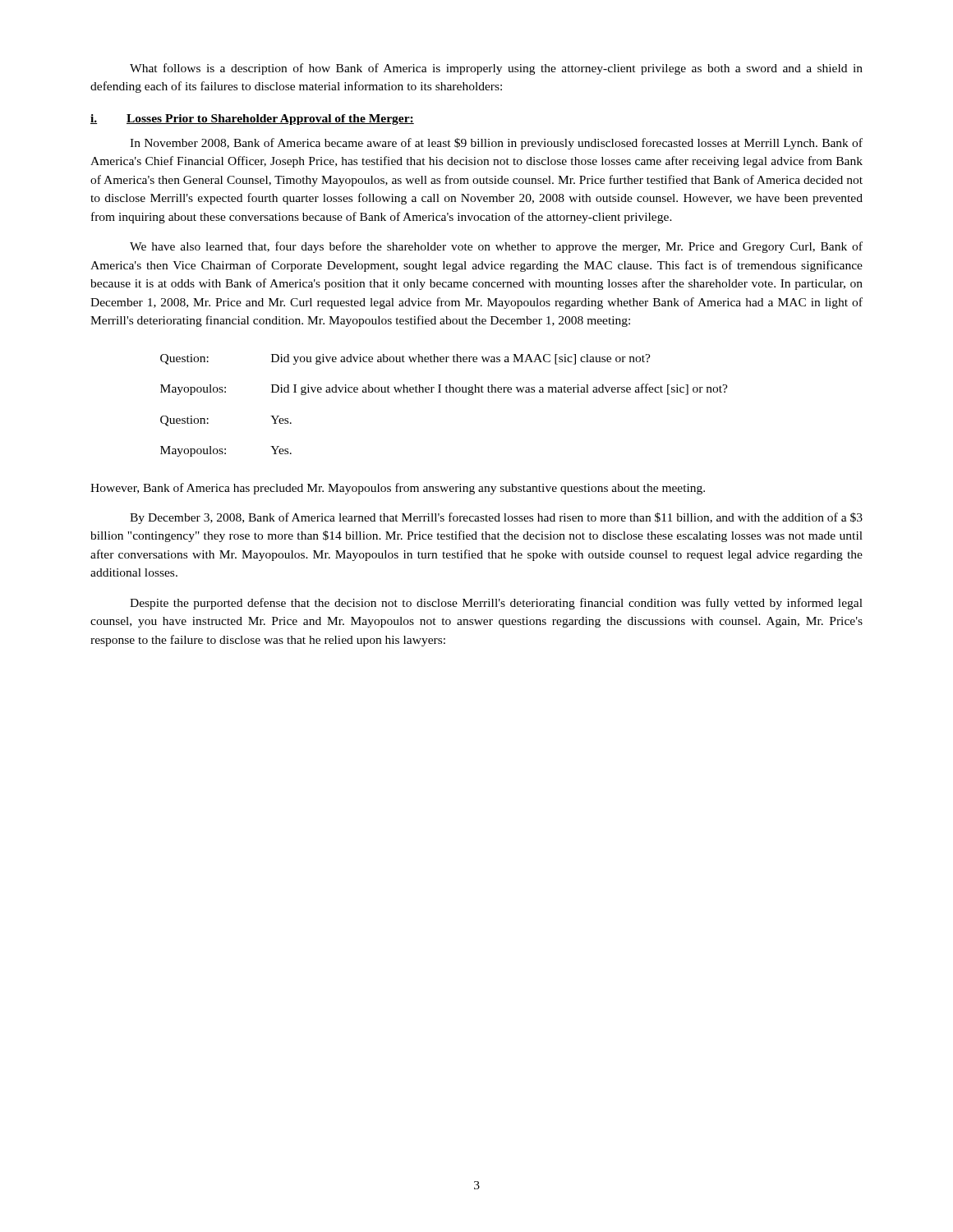
Task: Locate the table with the text "Did you give"
Action: tap(476, 404)
